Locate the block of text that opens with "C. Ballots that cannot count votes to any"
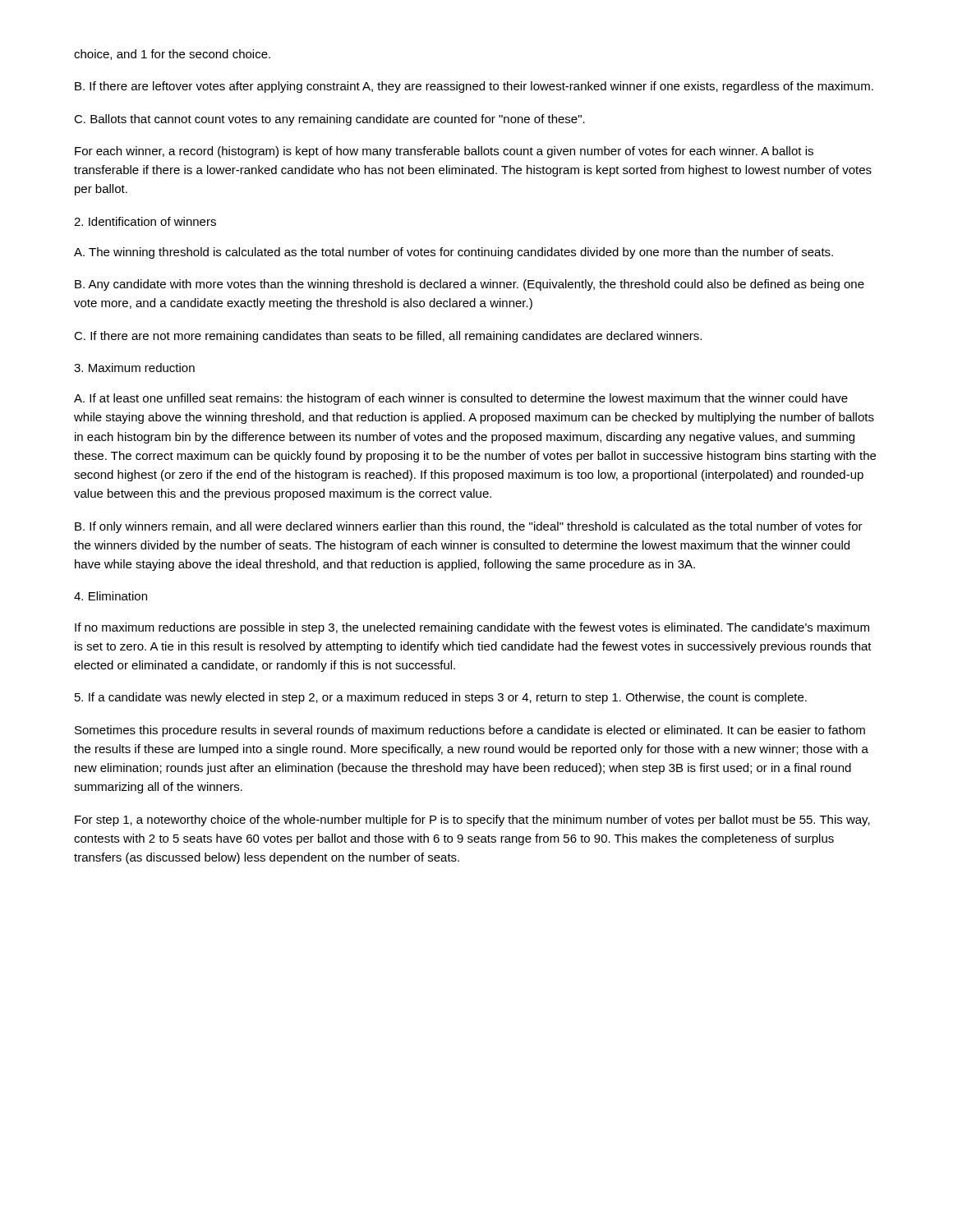953x1232 pixels. pyautogui.click(x=330, y=118)
